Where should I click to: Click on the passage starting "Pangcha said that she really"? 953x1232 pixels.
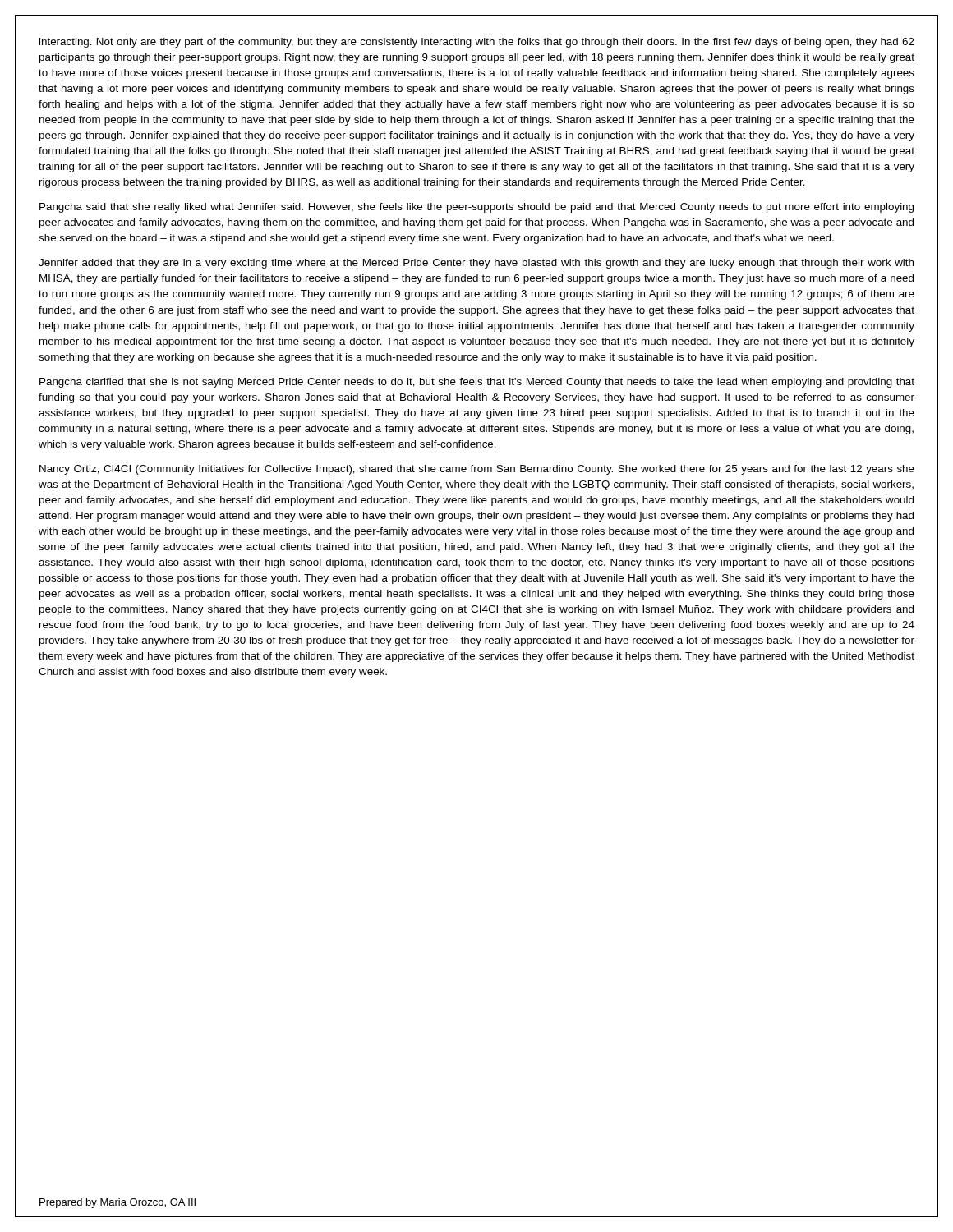pos(476,222)
